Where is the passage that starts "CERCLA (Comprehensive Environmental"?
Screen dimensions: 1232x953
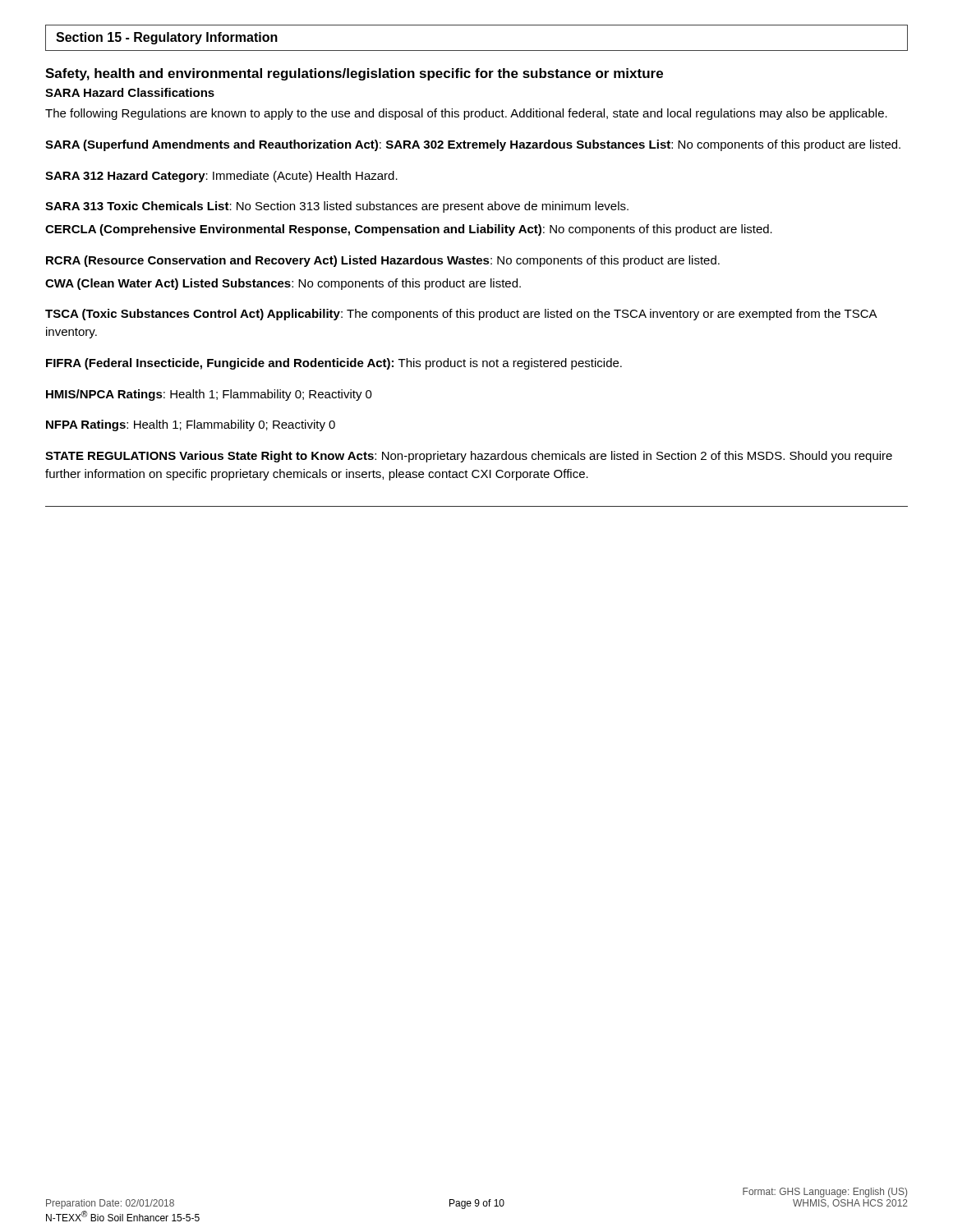tap(409, 229)
